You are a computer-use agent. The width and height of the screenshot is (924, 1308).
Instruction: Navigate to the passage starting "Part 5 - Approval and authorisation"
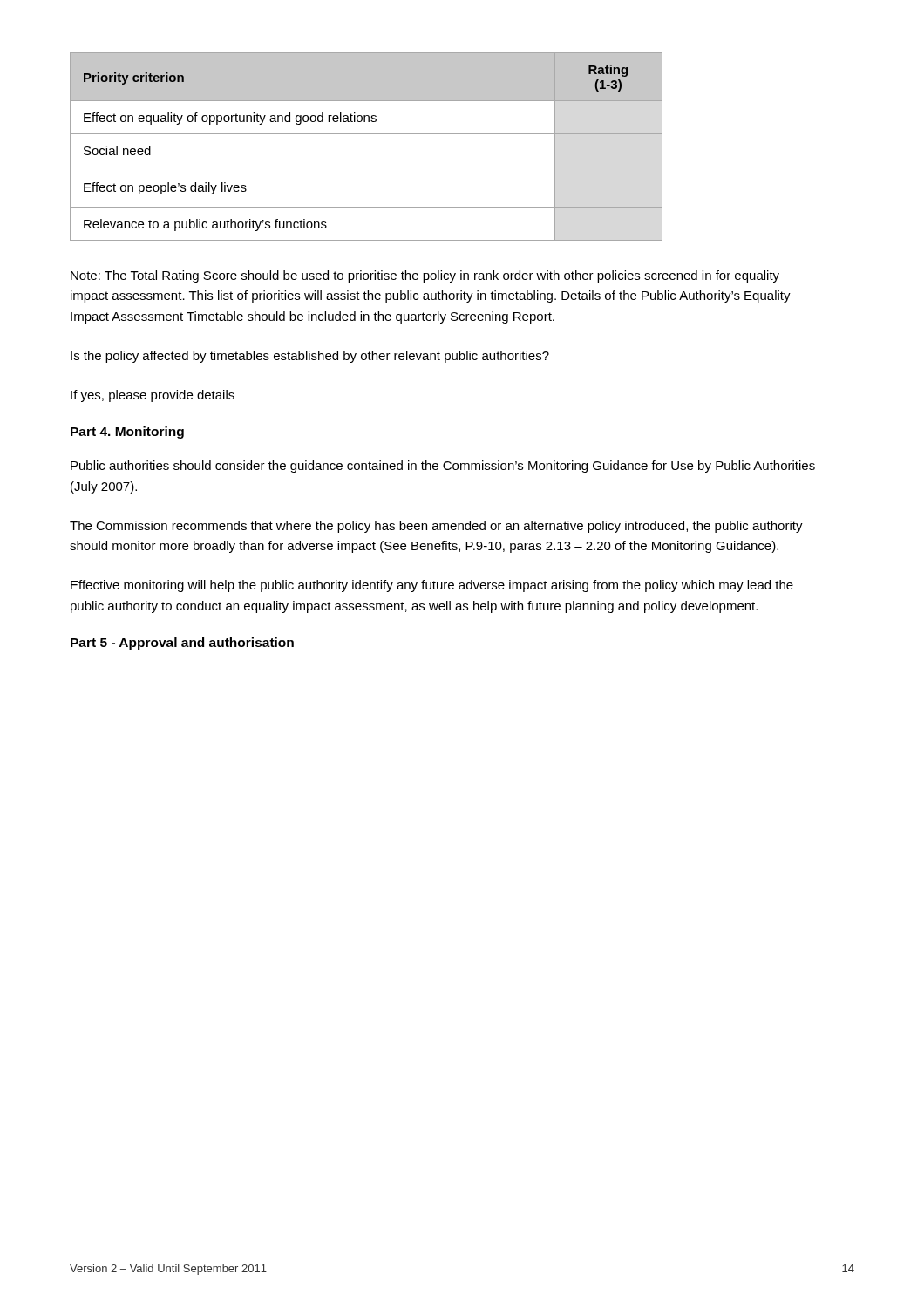(182, 642)
